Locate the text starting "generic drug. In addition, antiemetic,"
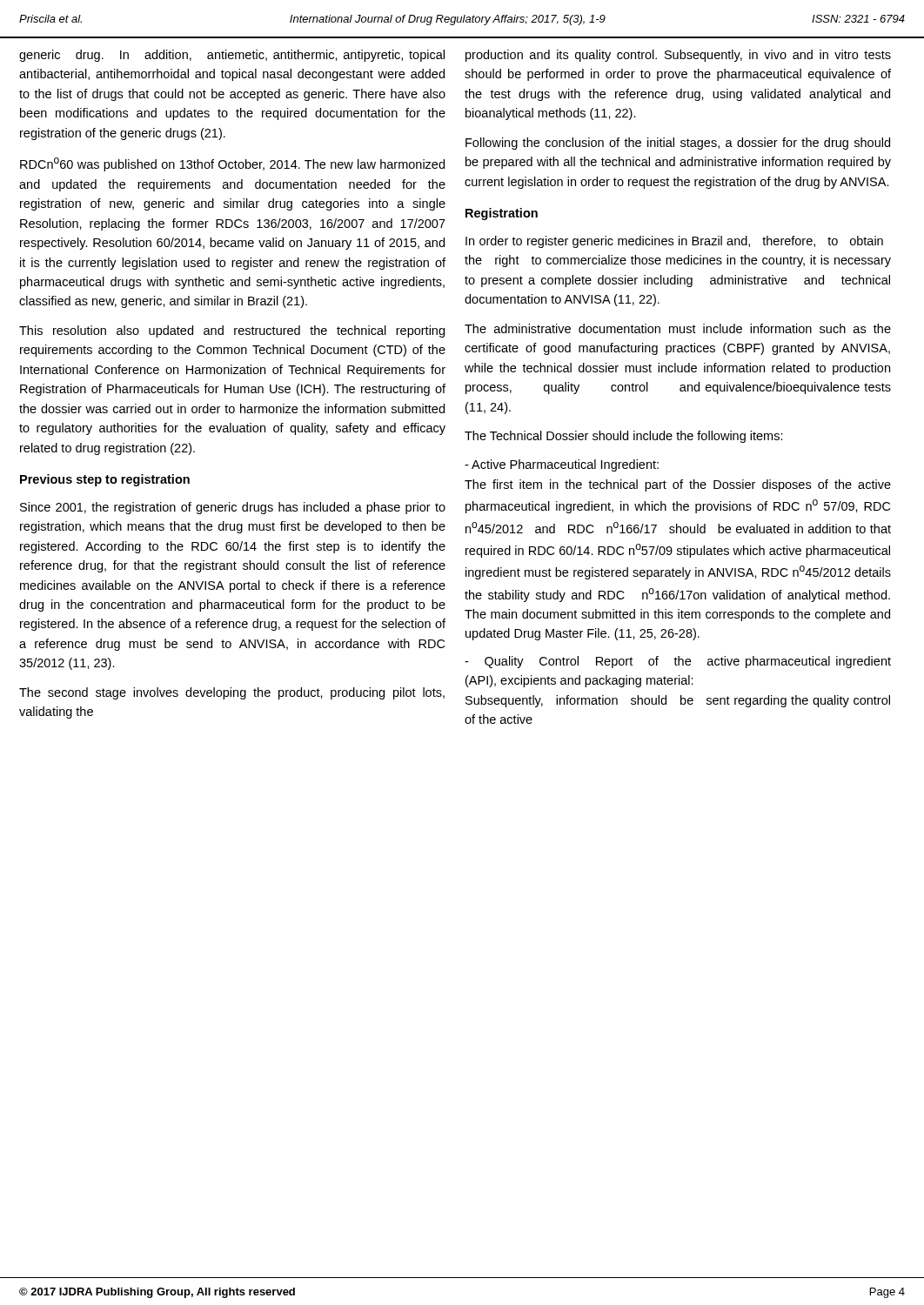Image resolution: width=924 pixels, height=1305 pixels. pos(232,94)
